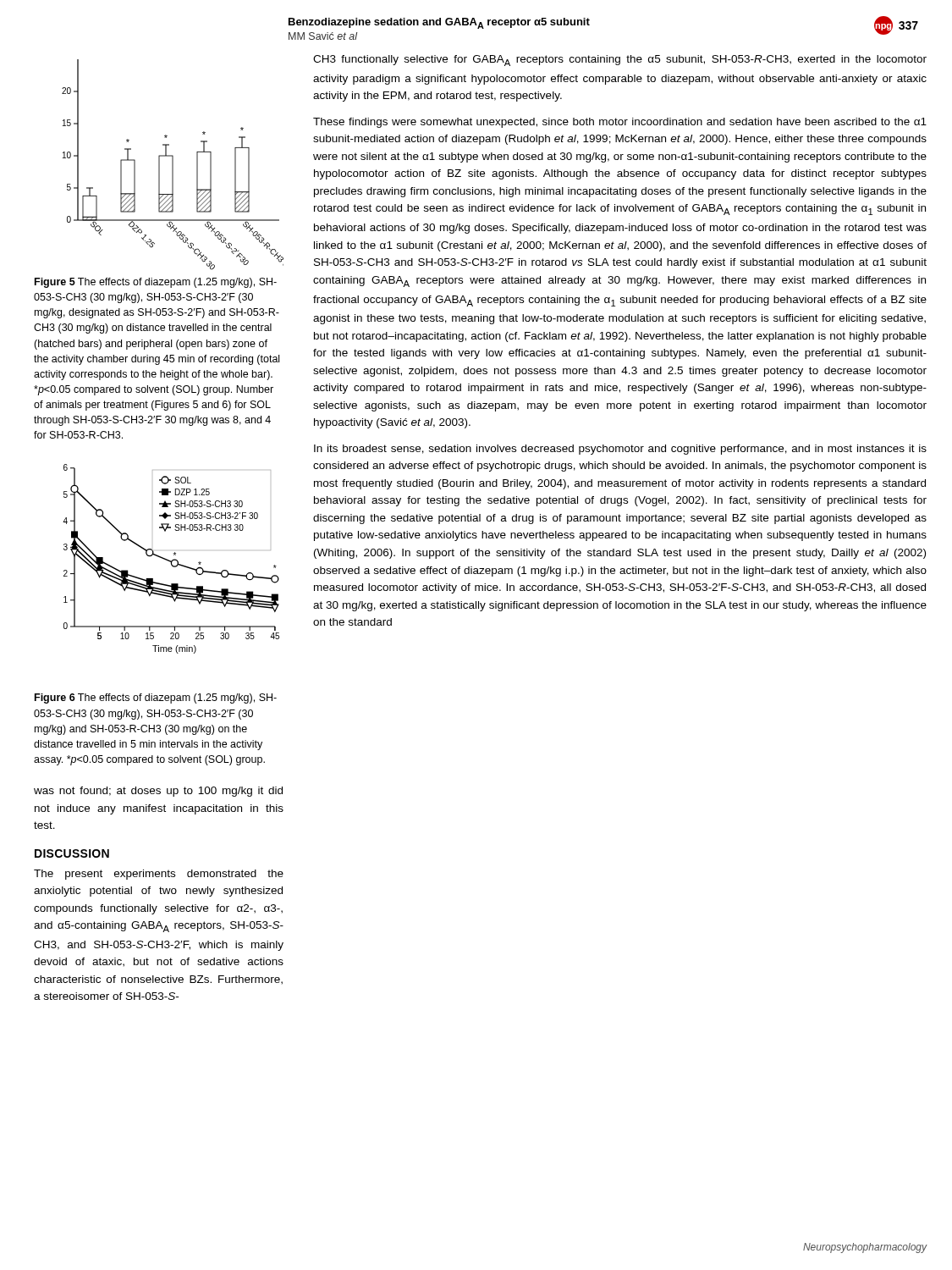Select the region starting "The present experiments demonstrated"
952x1270 pixels.
[x=159, y=935]
